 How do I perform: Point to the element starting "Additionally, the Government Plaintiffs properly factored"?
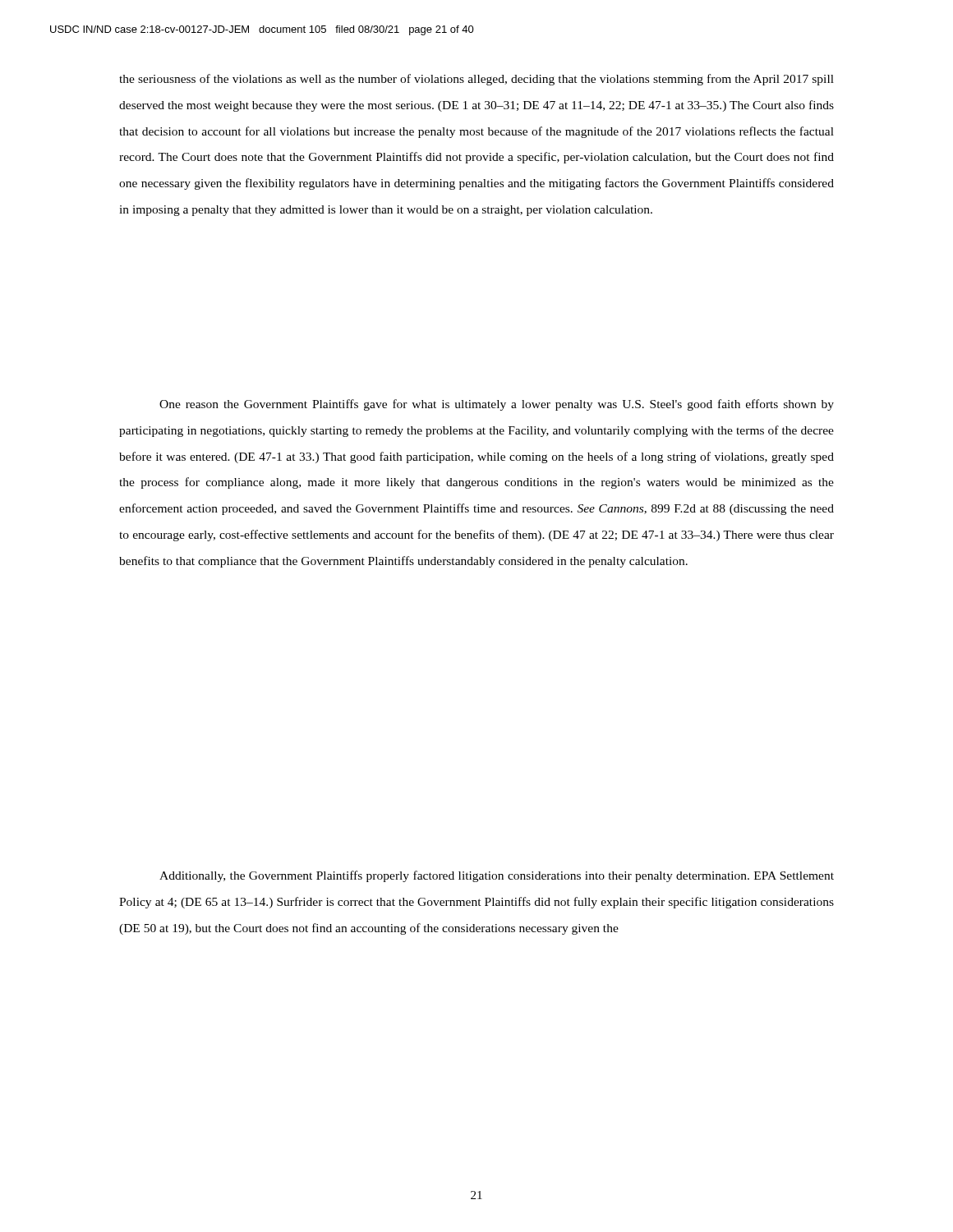476,902
